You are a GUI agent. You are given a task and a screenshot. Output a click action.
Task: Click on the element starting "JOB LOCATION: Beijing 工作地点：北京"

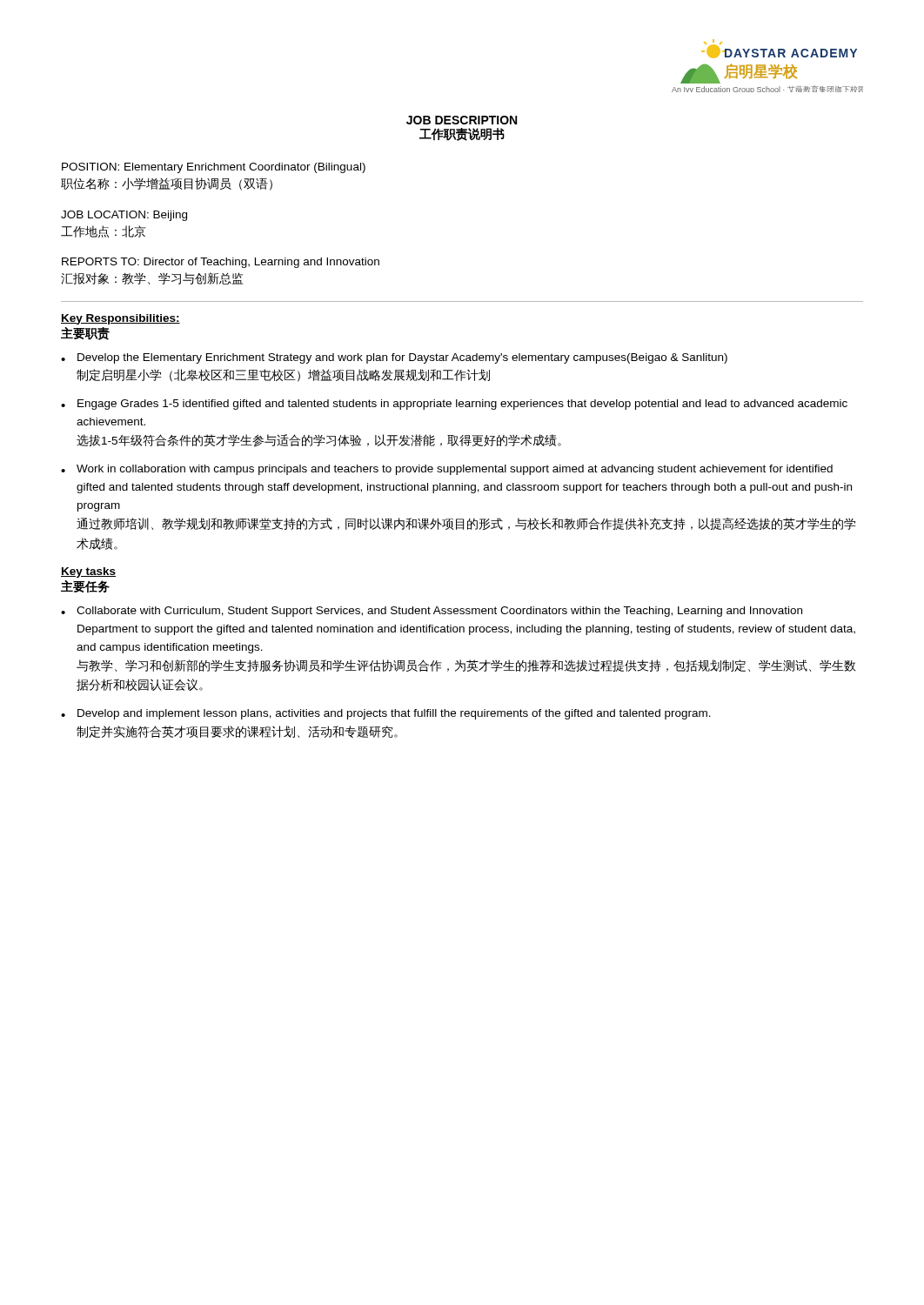[124, 216]
